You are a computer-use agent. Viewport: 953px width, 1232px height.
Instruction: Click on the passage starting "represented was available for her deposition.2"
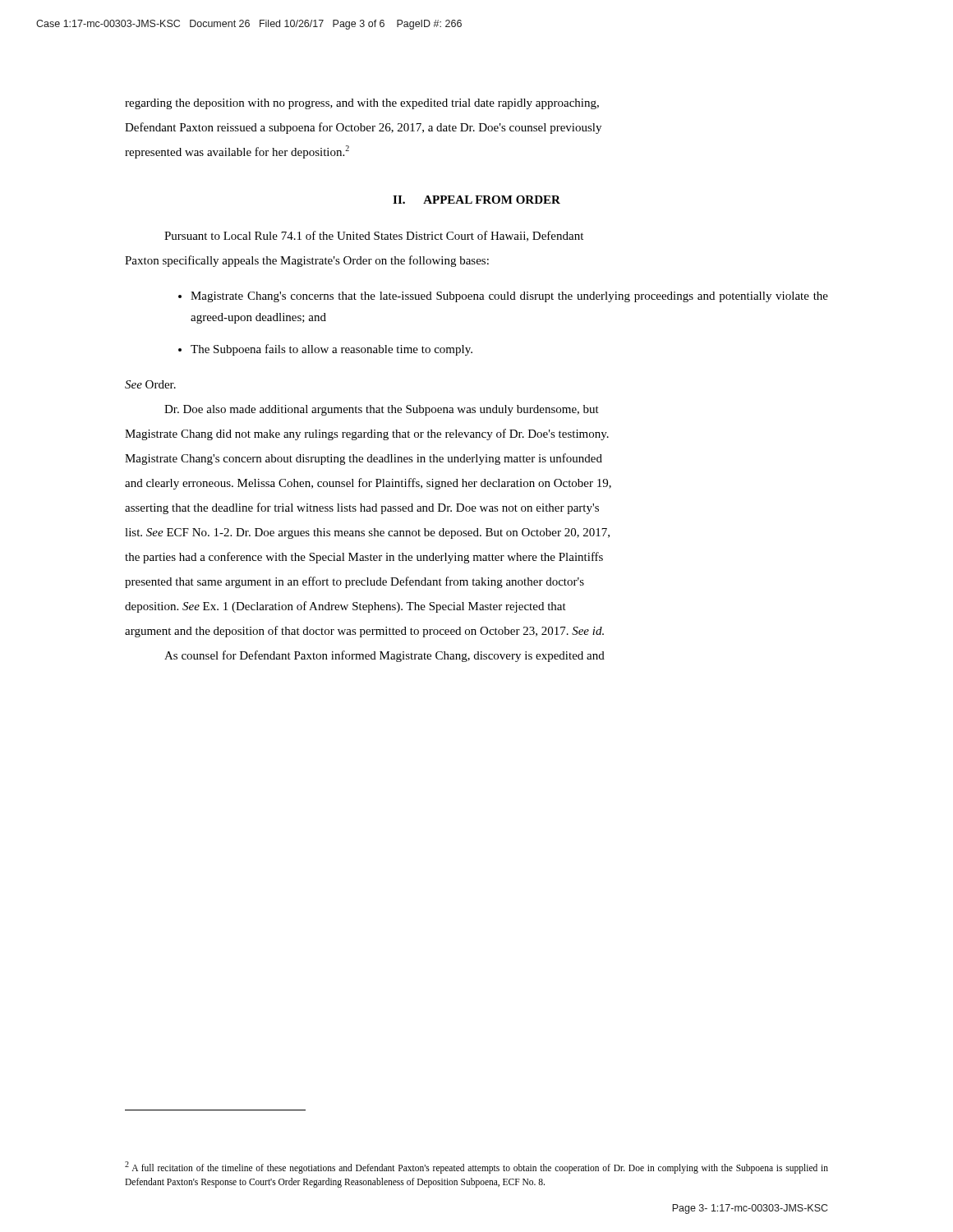point(237,151)
